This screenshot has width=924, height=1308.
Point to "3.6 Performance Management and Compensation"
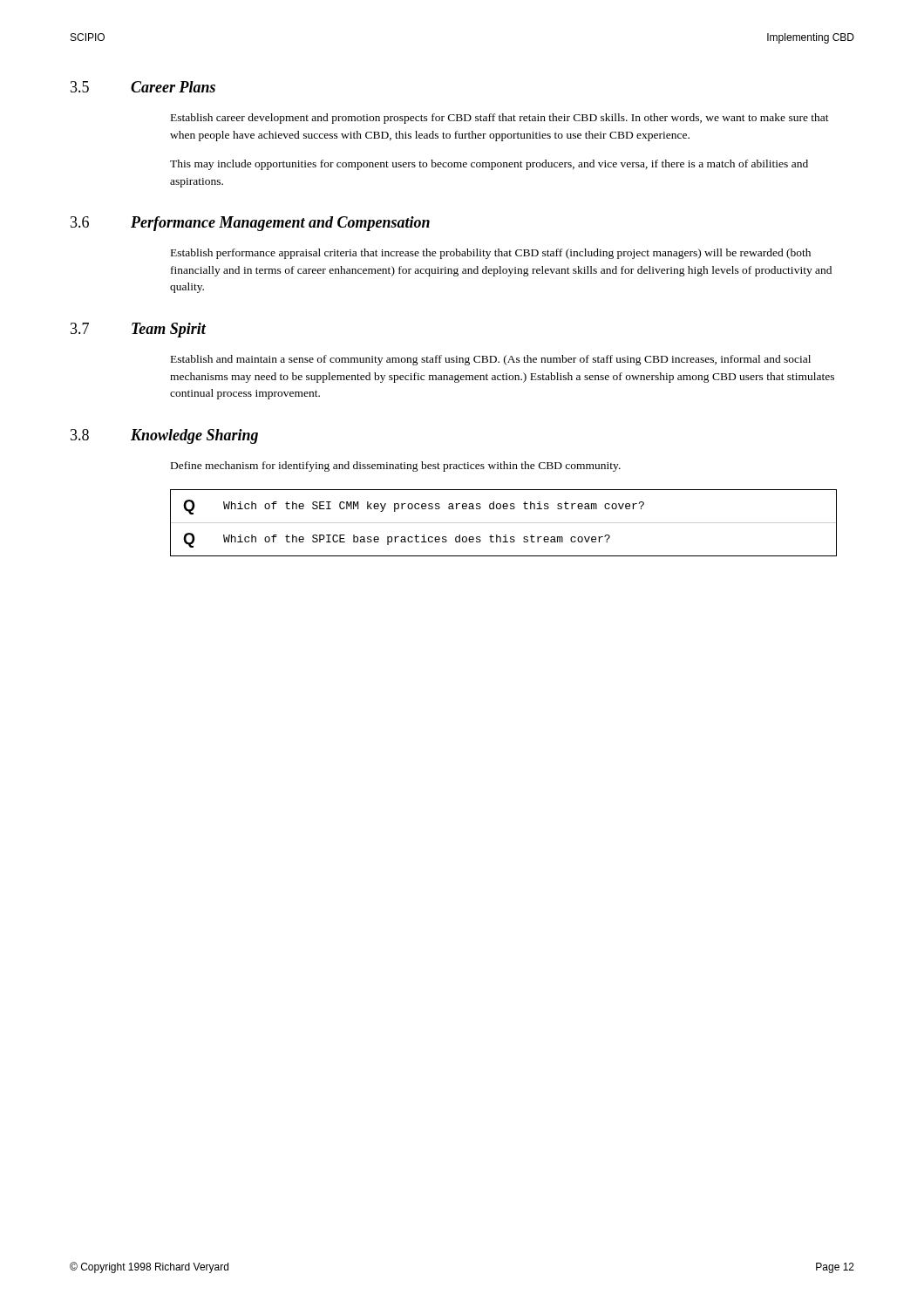pos(250,223)
